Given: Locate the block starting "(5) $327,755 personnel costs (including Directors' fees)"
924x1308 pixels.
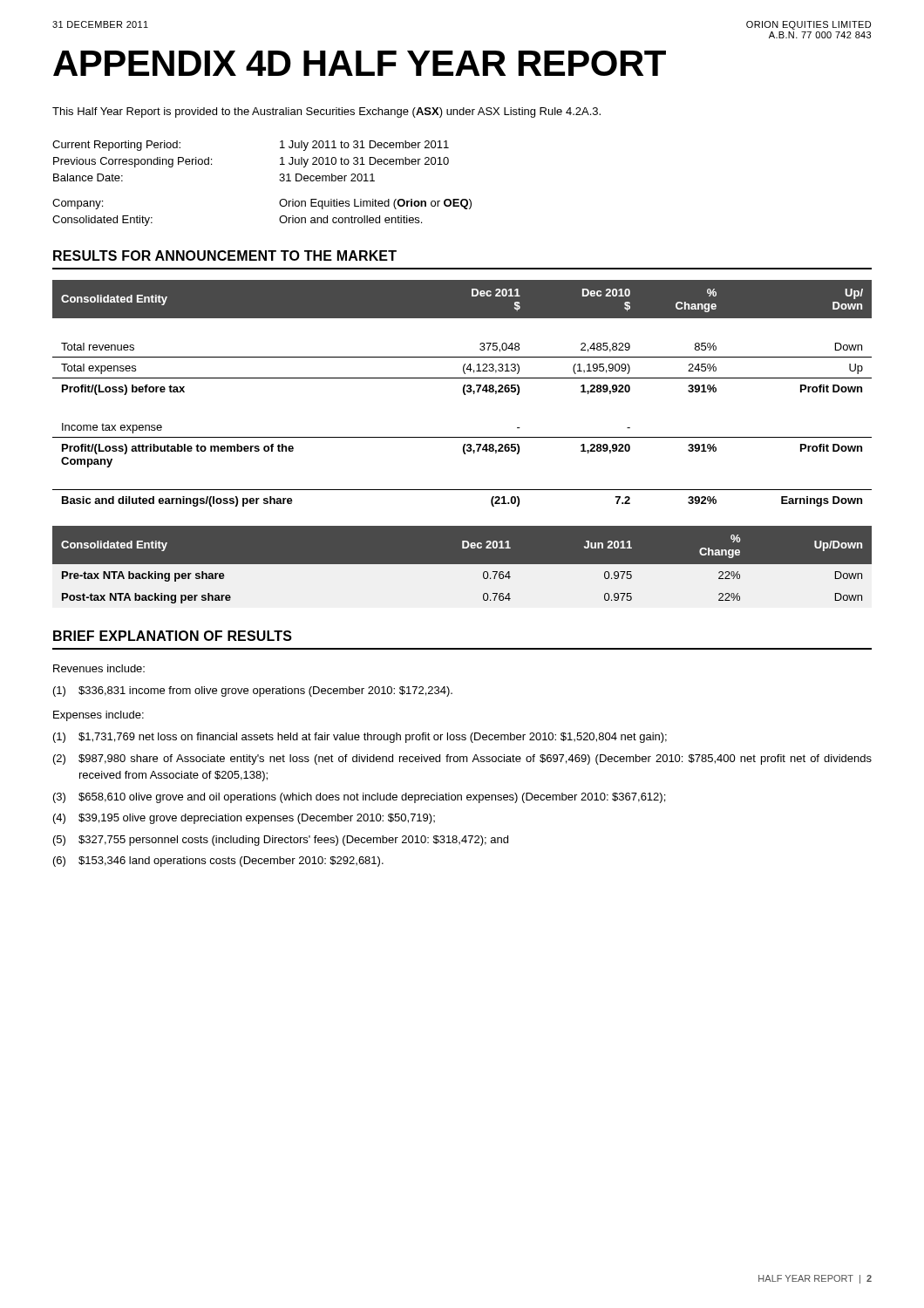Looking at the screenshot, I should 462,839.
